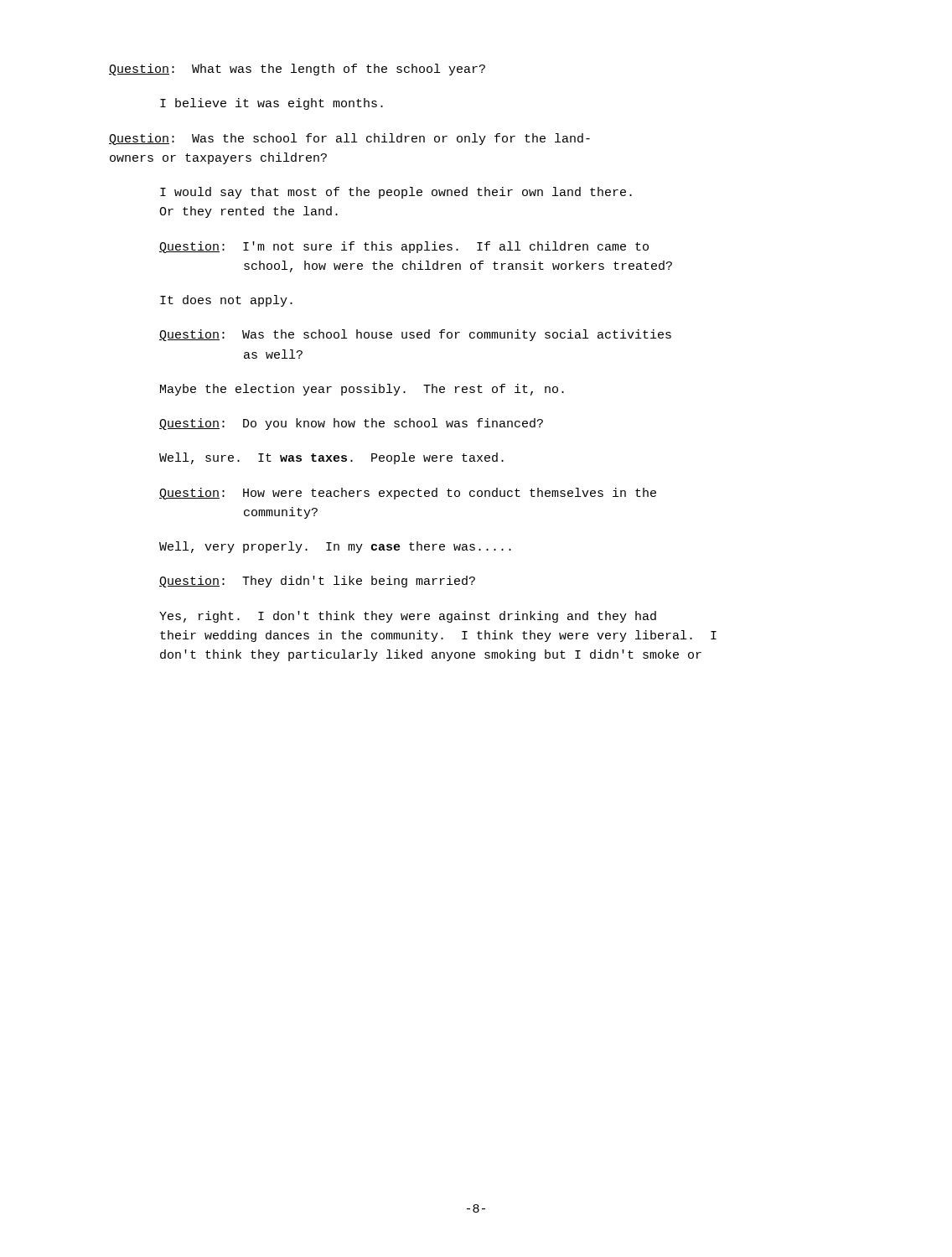
Task: Navigate to the text starting "Question: Do you know"
Action: (352, 424)
